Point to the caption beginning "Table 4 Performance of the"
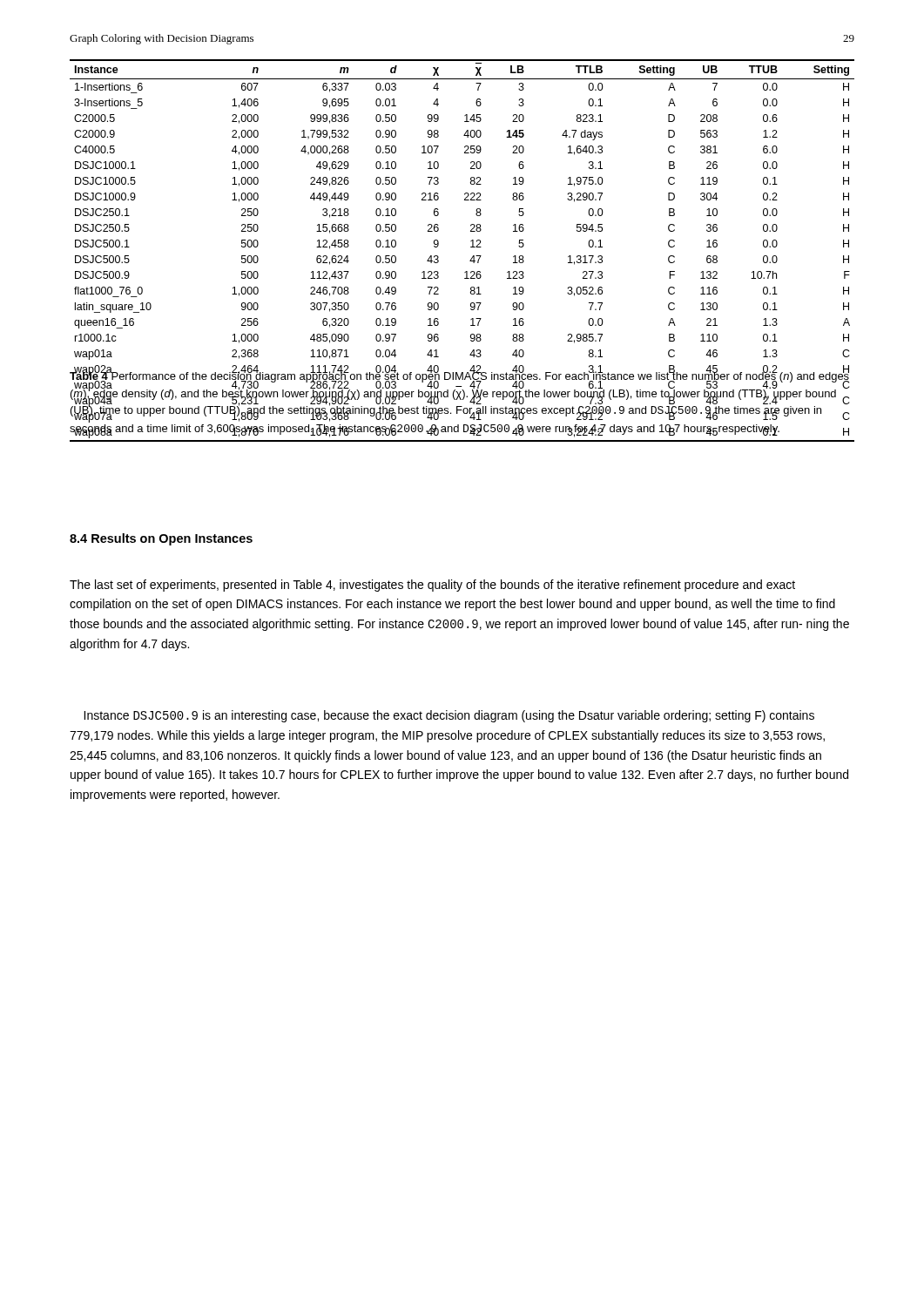The image size is (924, 1307). (459, 402)
